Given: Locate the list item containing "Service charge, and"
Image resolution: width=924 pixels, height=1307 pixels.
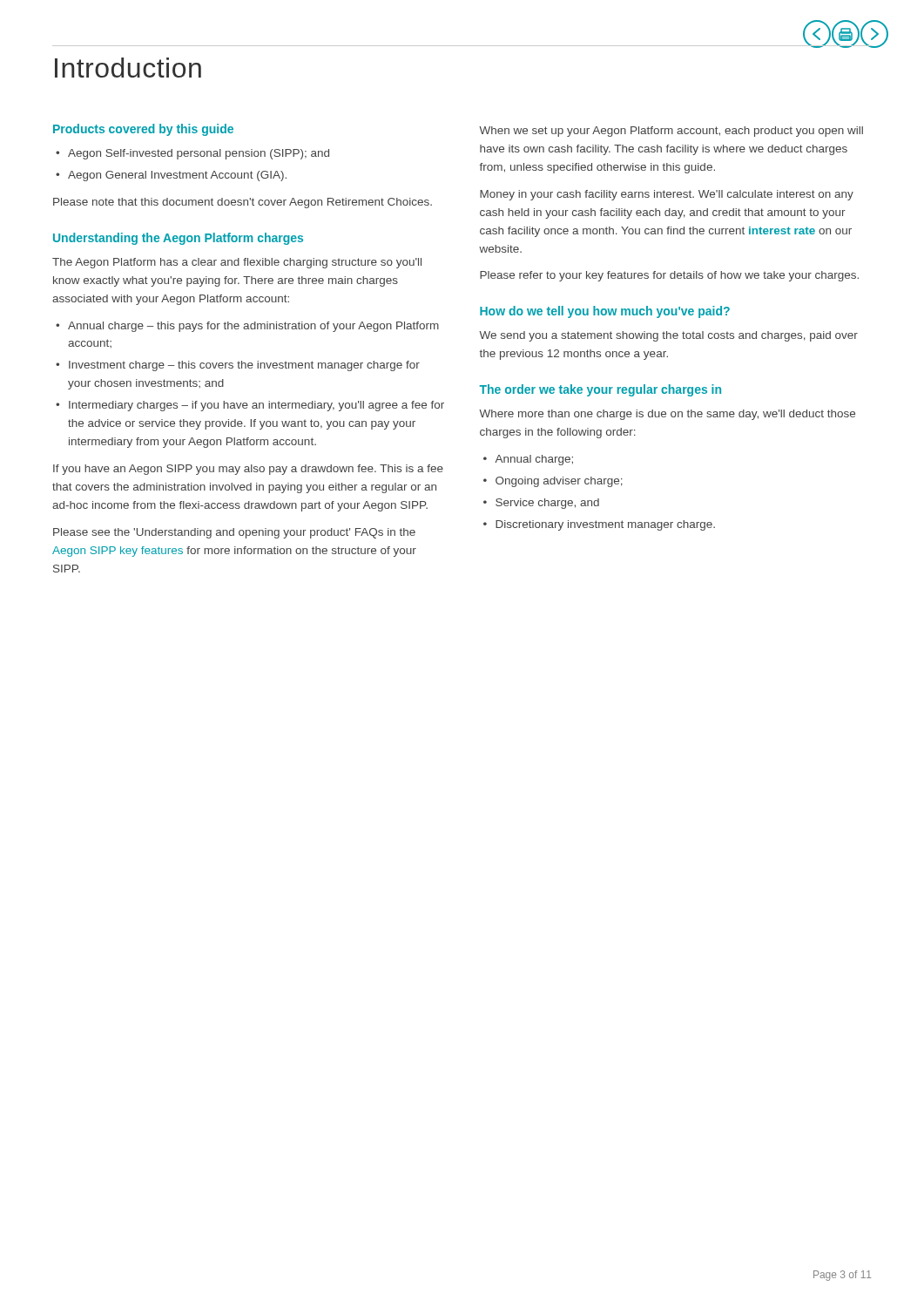Looking at the screenshot, I should (x=547, y=502).
